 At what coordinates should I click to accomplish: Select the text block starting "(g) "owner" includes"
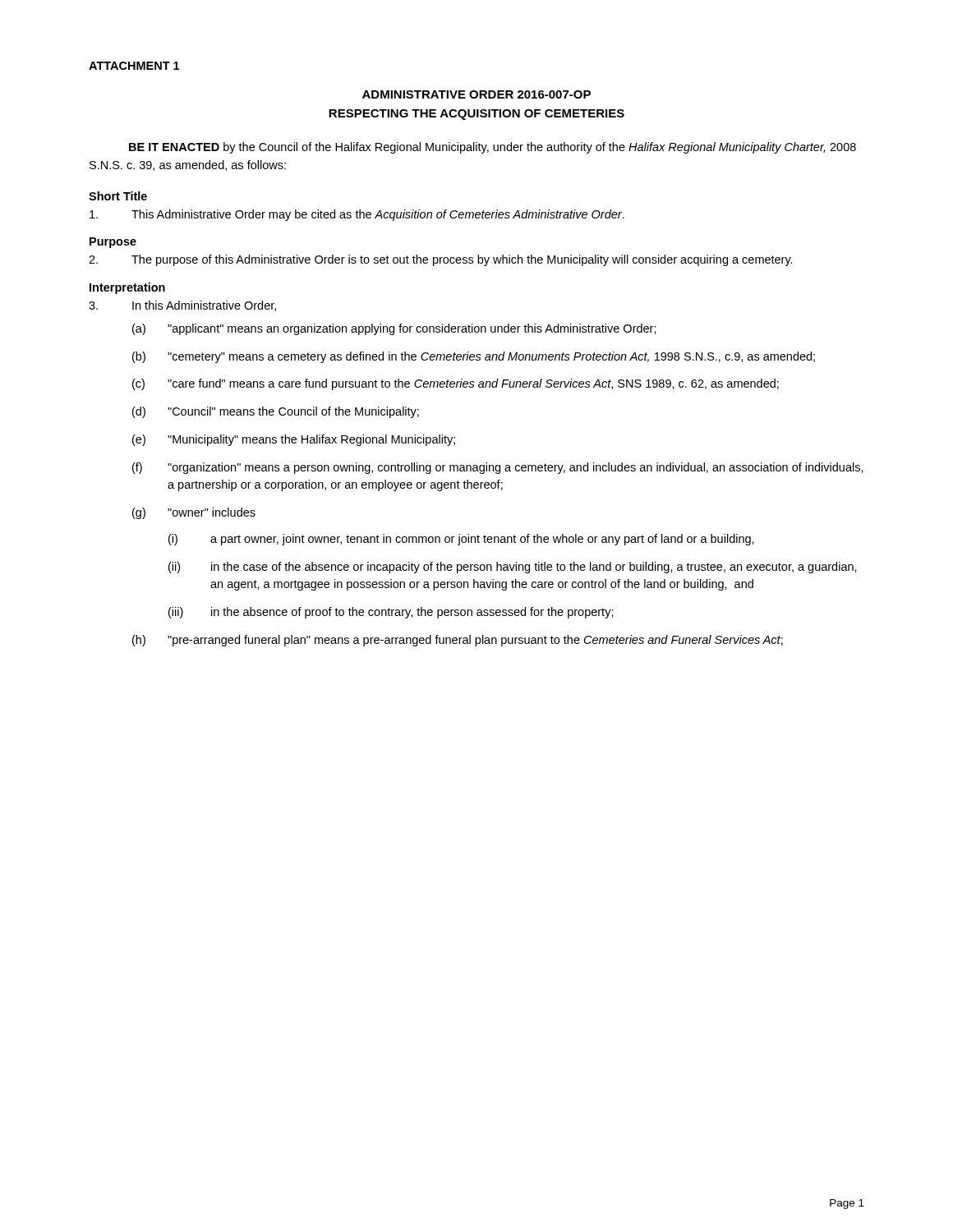point(193,513)
